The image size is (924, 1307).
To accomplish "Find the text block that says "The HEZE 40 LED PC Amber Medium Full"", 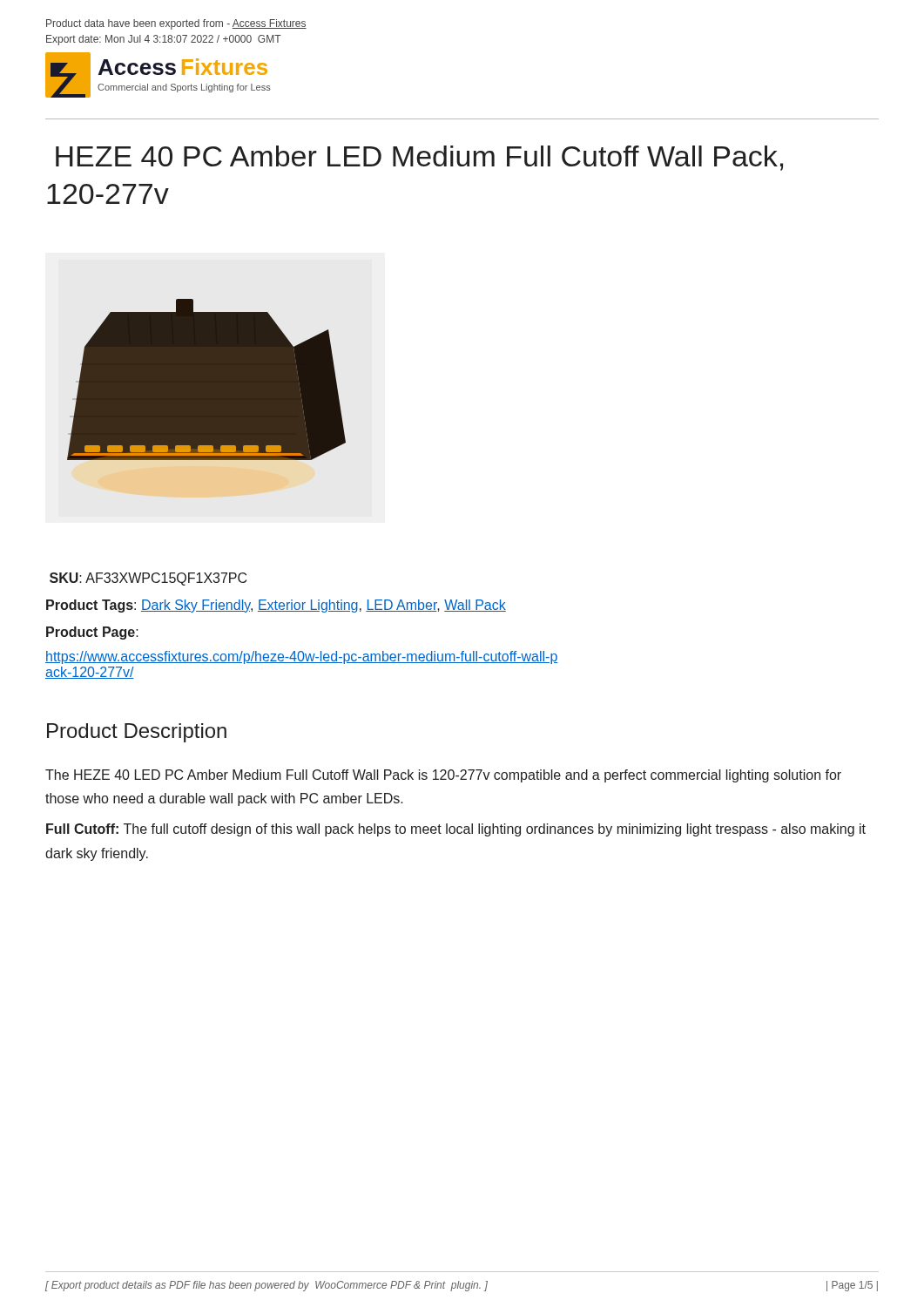I will click(443, 776).
